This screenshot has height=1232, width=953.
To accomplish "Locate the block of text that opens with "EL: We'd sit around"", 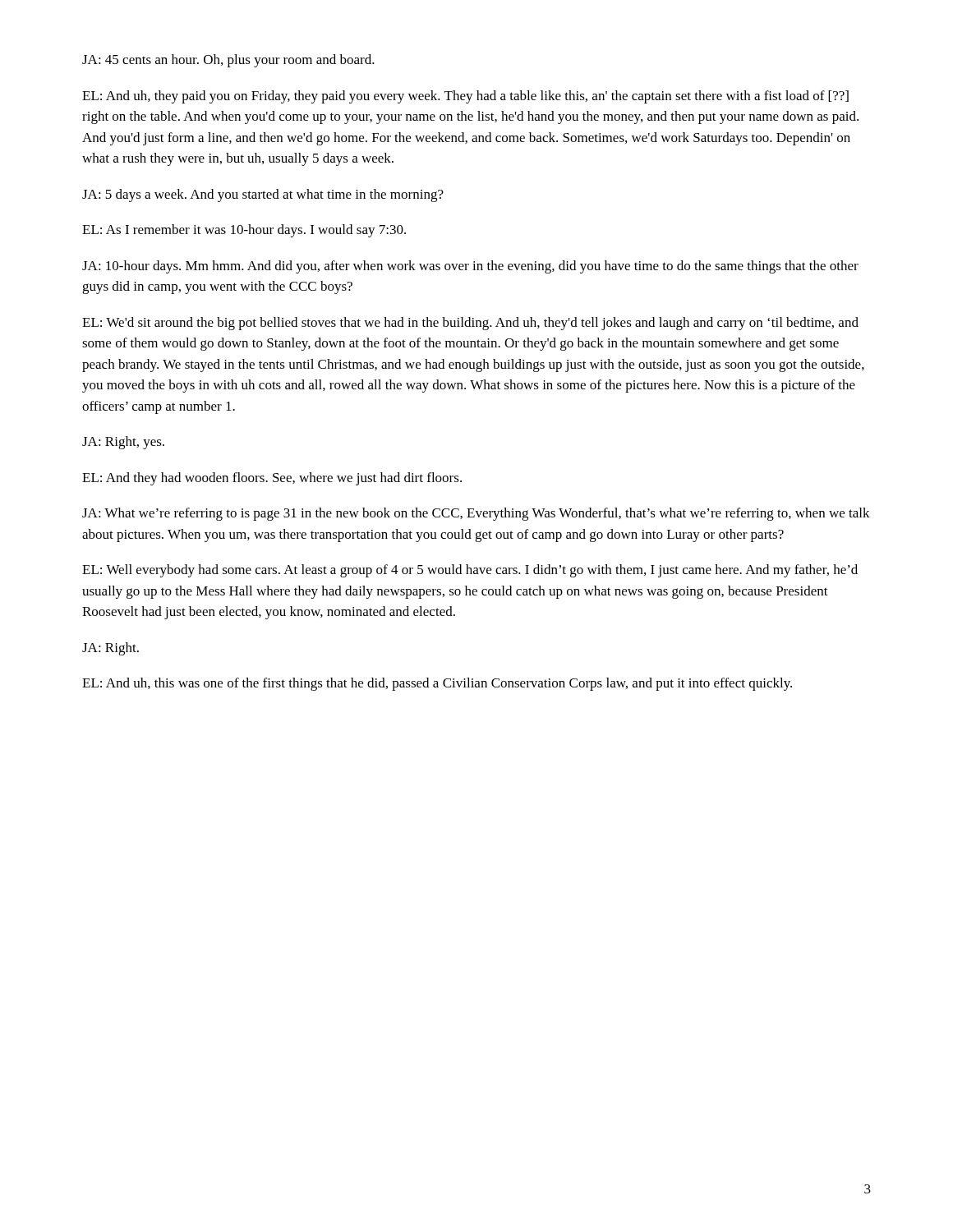I will click(473, 364).
